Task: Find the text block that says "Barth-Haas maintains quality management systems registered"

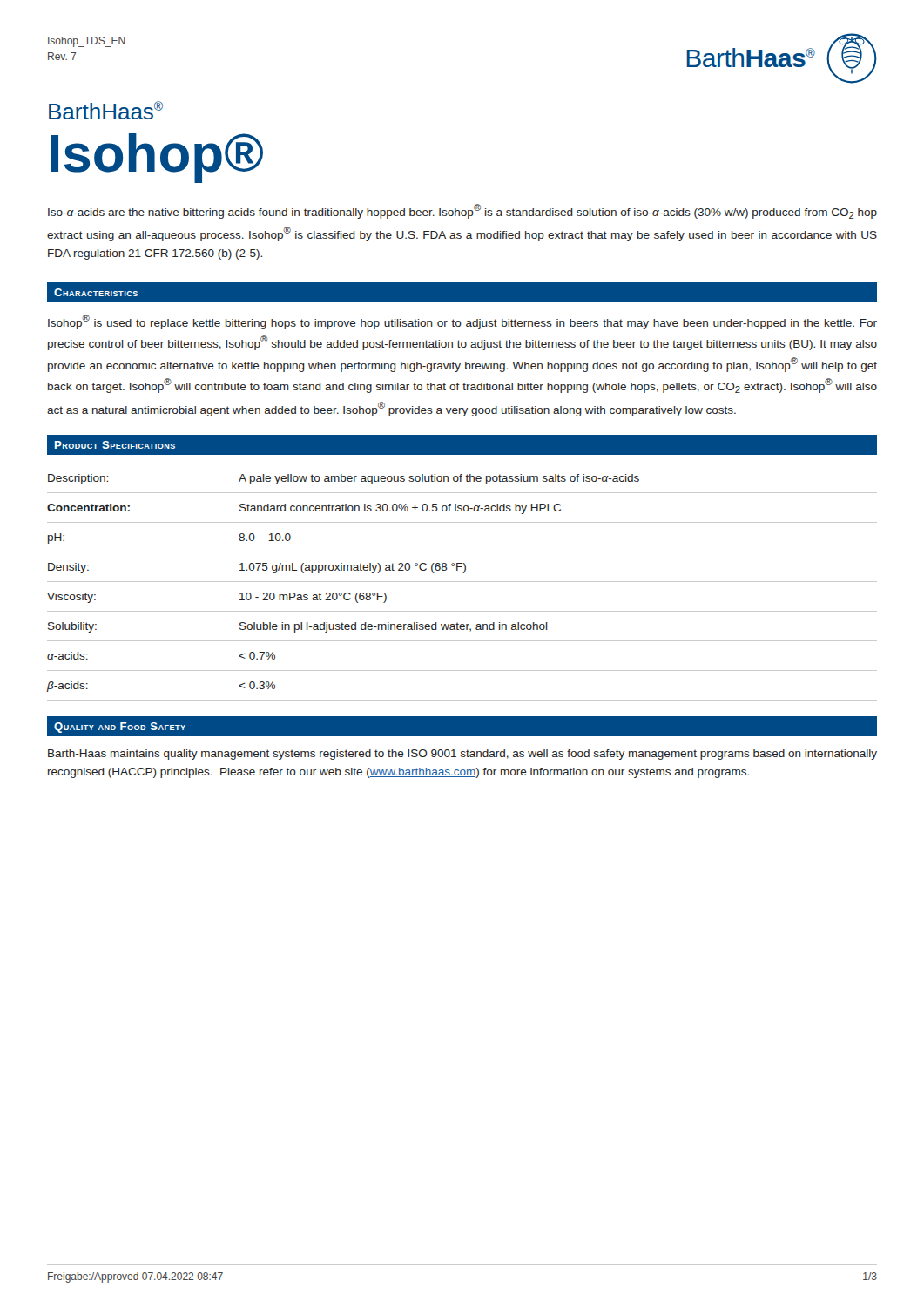Action: pyautogui.click(x=462, y=762)
